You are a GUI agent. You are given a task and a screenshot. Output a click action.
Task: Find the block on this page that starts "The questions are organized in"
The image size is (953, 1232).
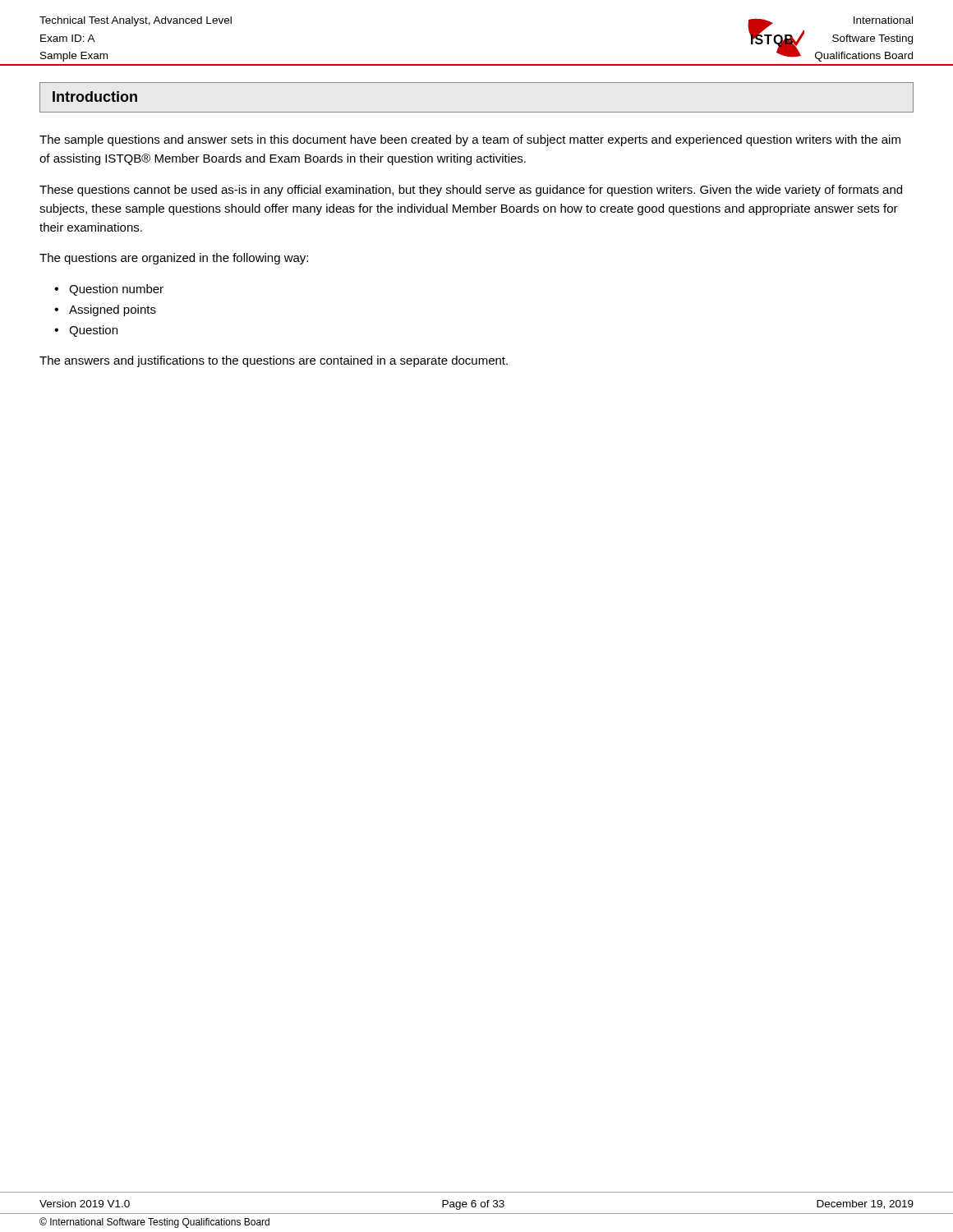point(174,258)
